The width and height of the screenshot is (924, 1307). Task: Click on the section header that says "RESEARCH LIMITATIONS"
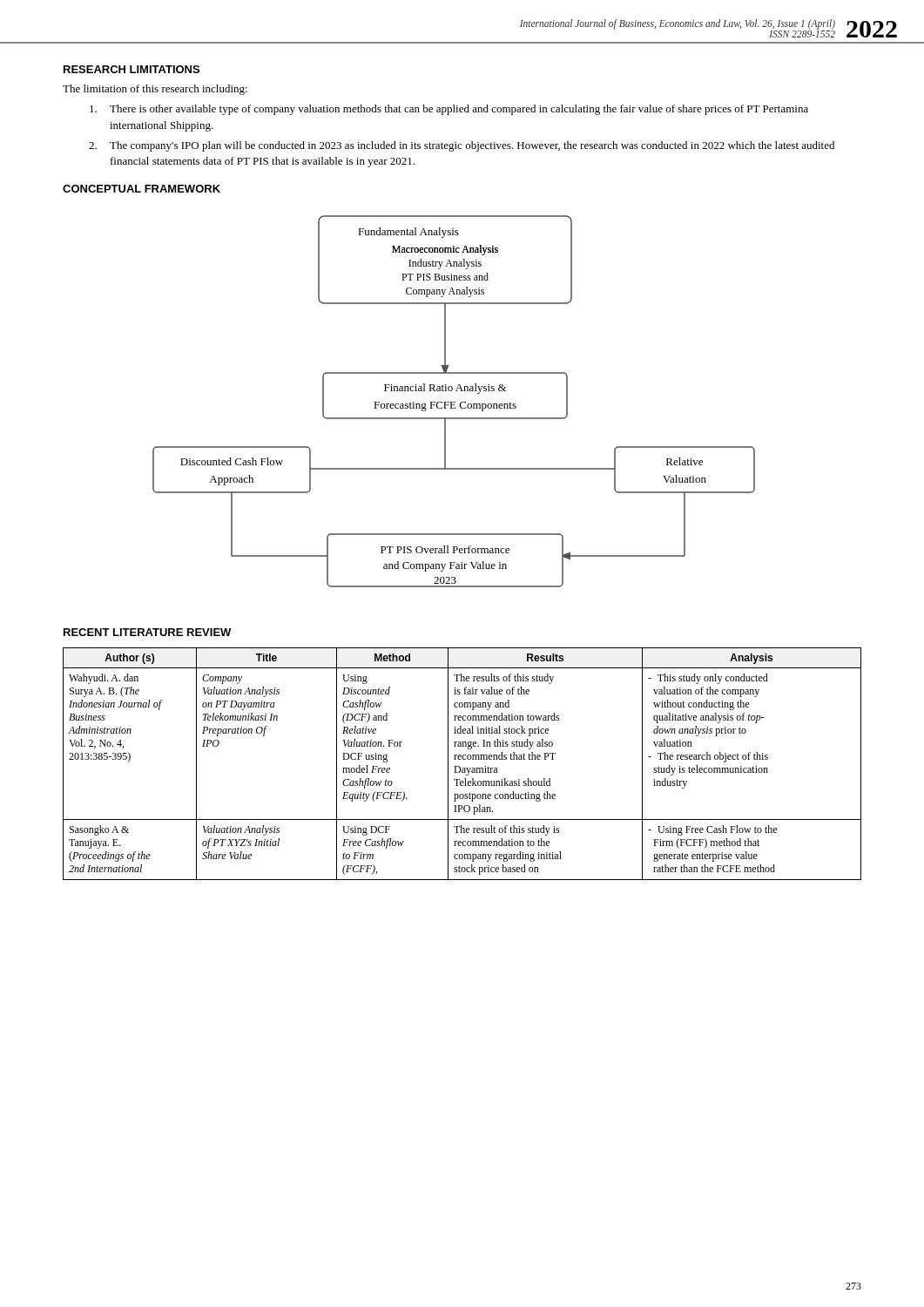click(131, 69)
